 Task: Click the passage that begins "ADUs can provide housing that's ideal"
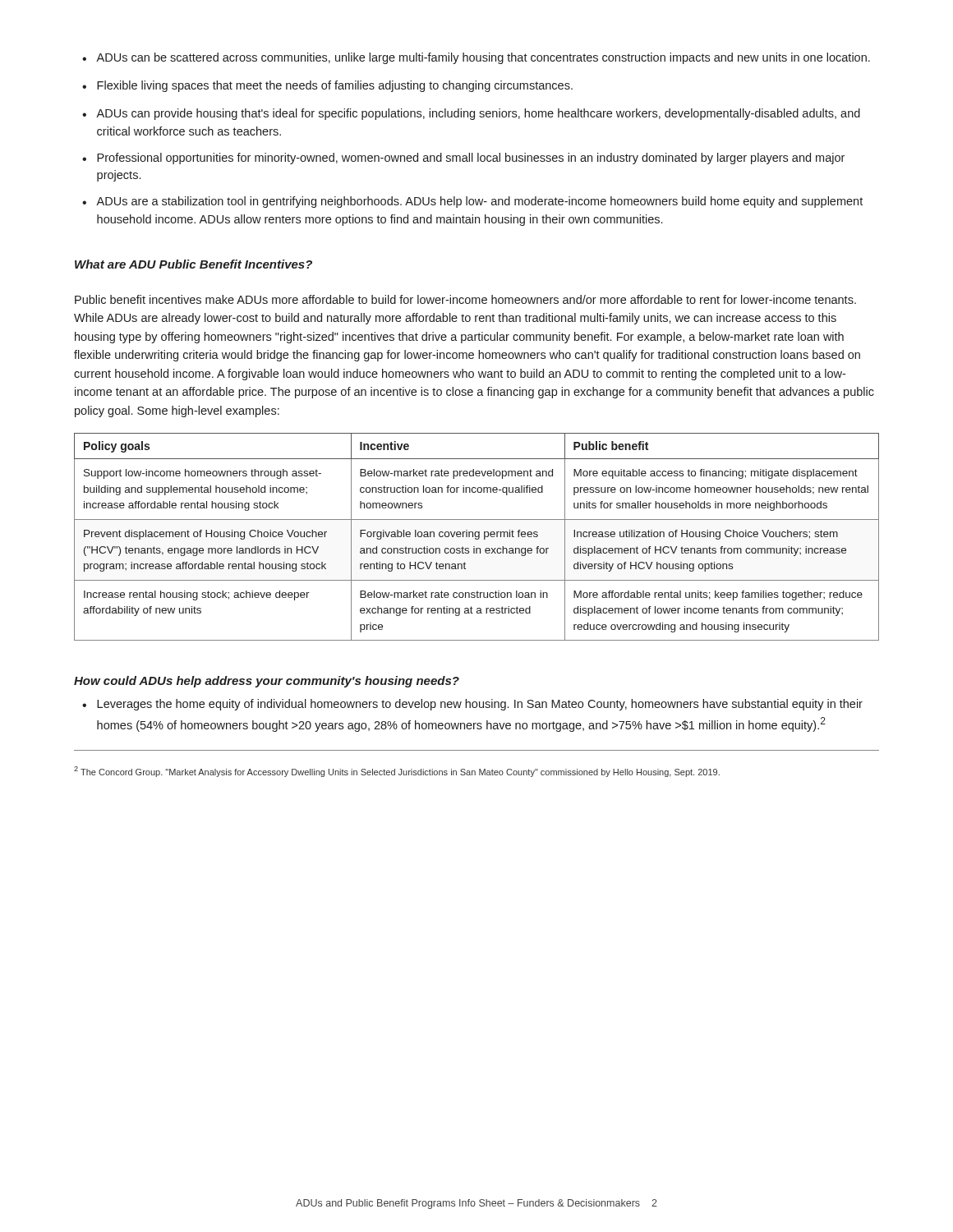point(488,123)
